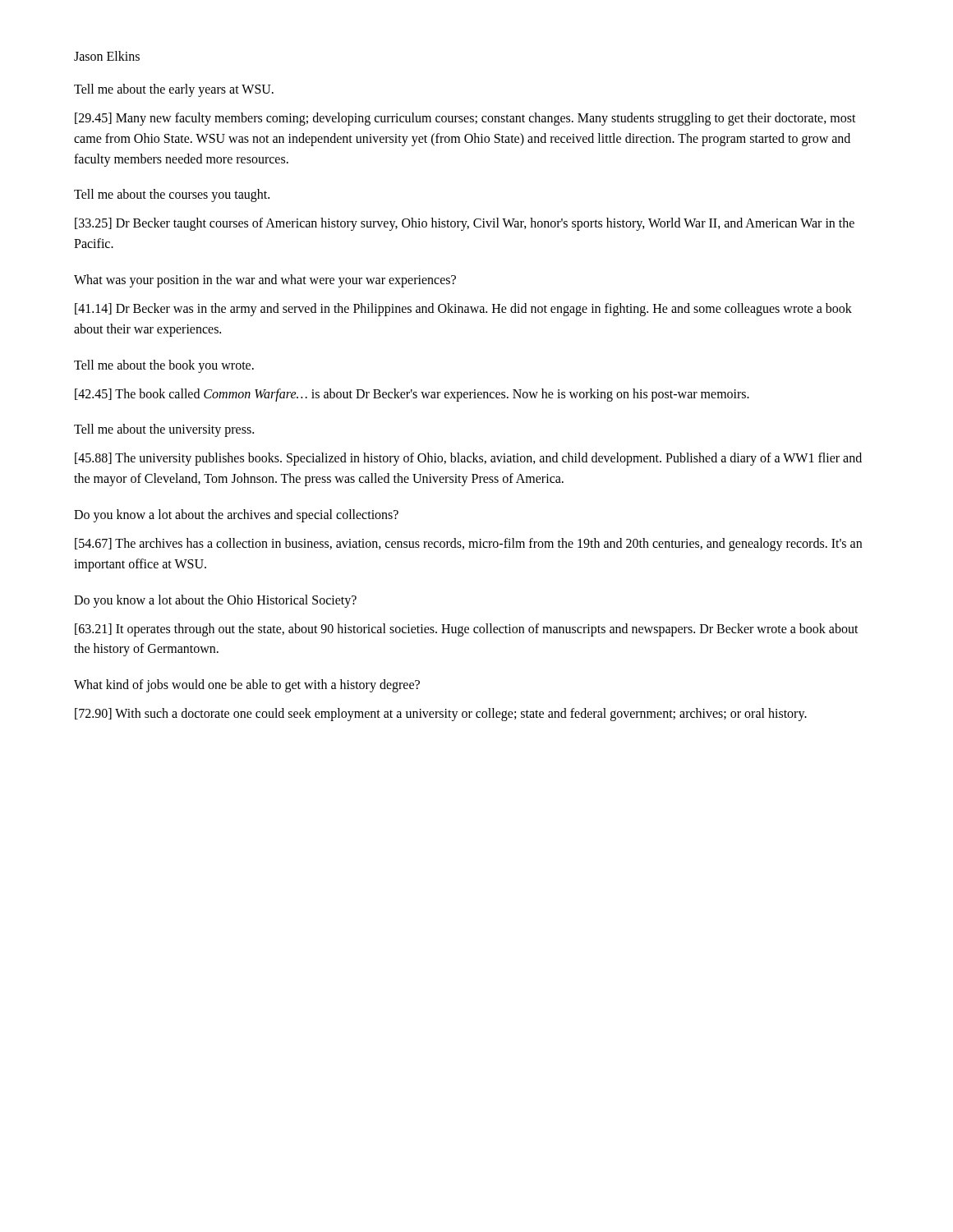Where is the passage that starts "Tell me about the book you"?
The height and width of the screenshot is (1232, 953).
pyautogui.click(x=164, y=365)
